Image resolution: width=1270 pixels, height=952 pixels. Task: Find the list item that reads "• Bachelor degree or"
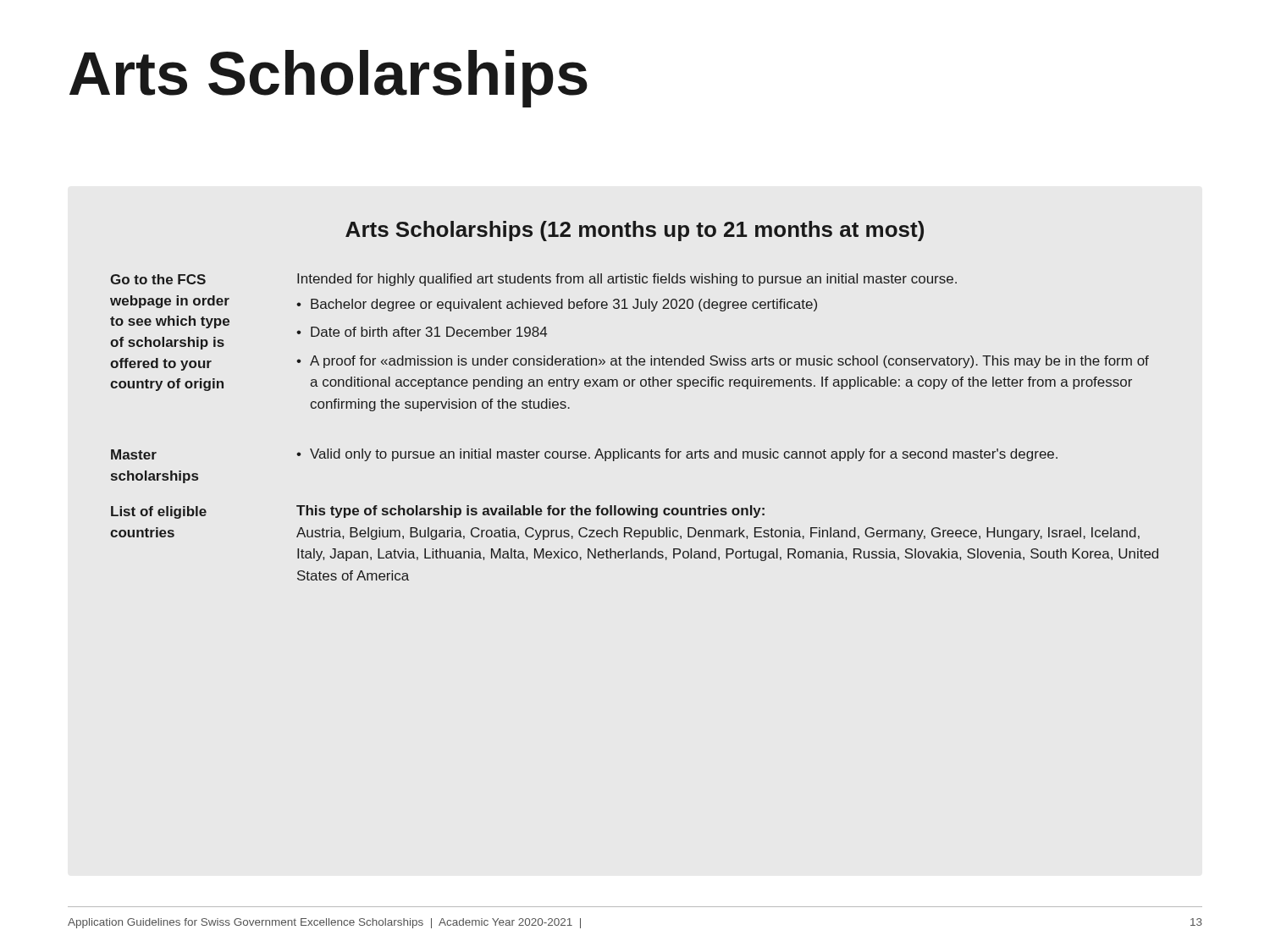click(x=557, y=304)
